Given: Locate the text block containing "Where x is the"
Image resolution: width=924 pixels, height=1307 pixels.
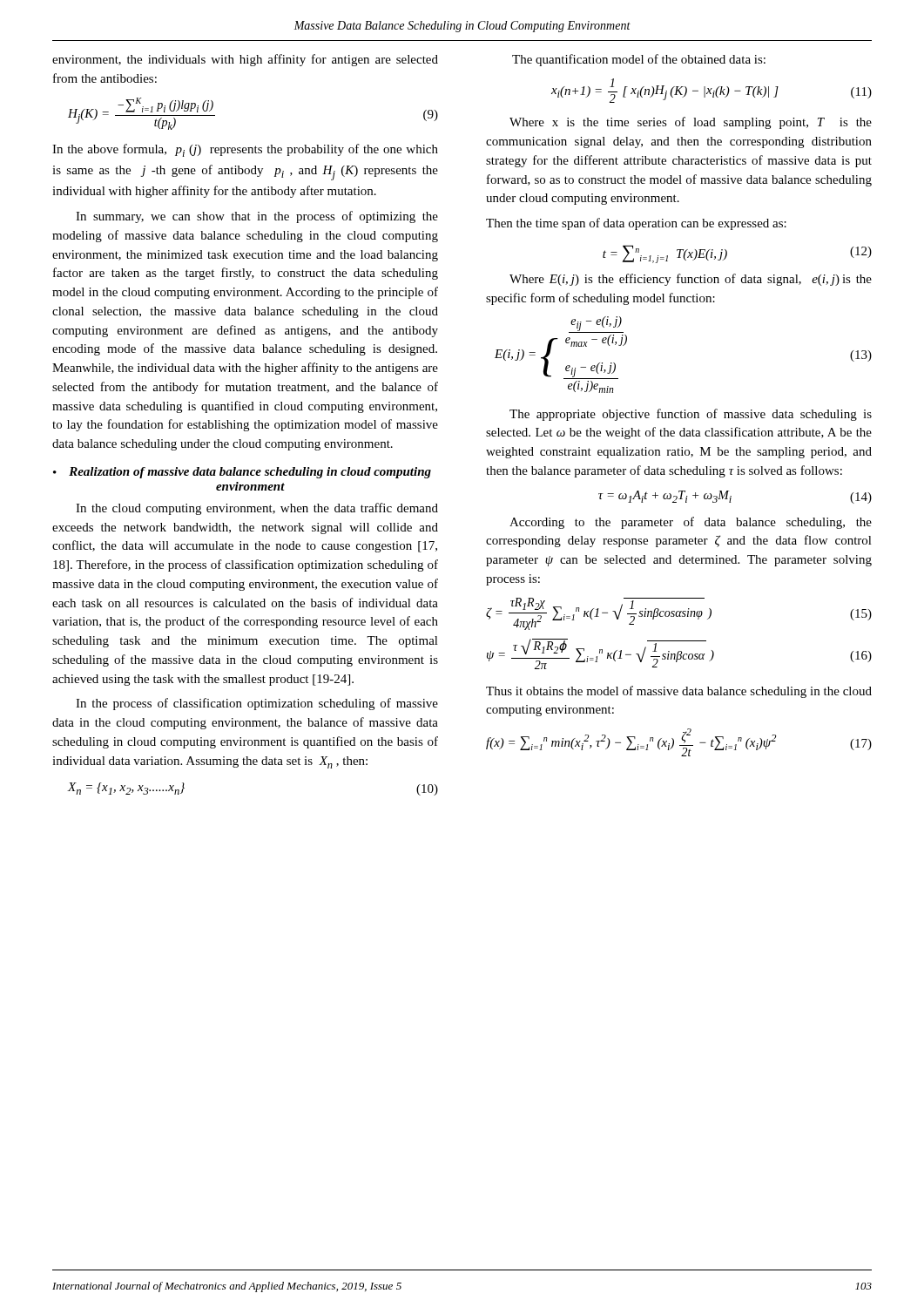Looking at the screenshot, I should pos(679,174).
